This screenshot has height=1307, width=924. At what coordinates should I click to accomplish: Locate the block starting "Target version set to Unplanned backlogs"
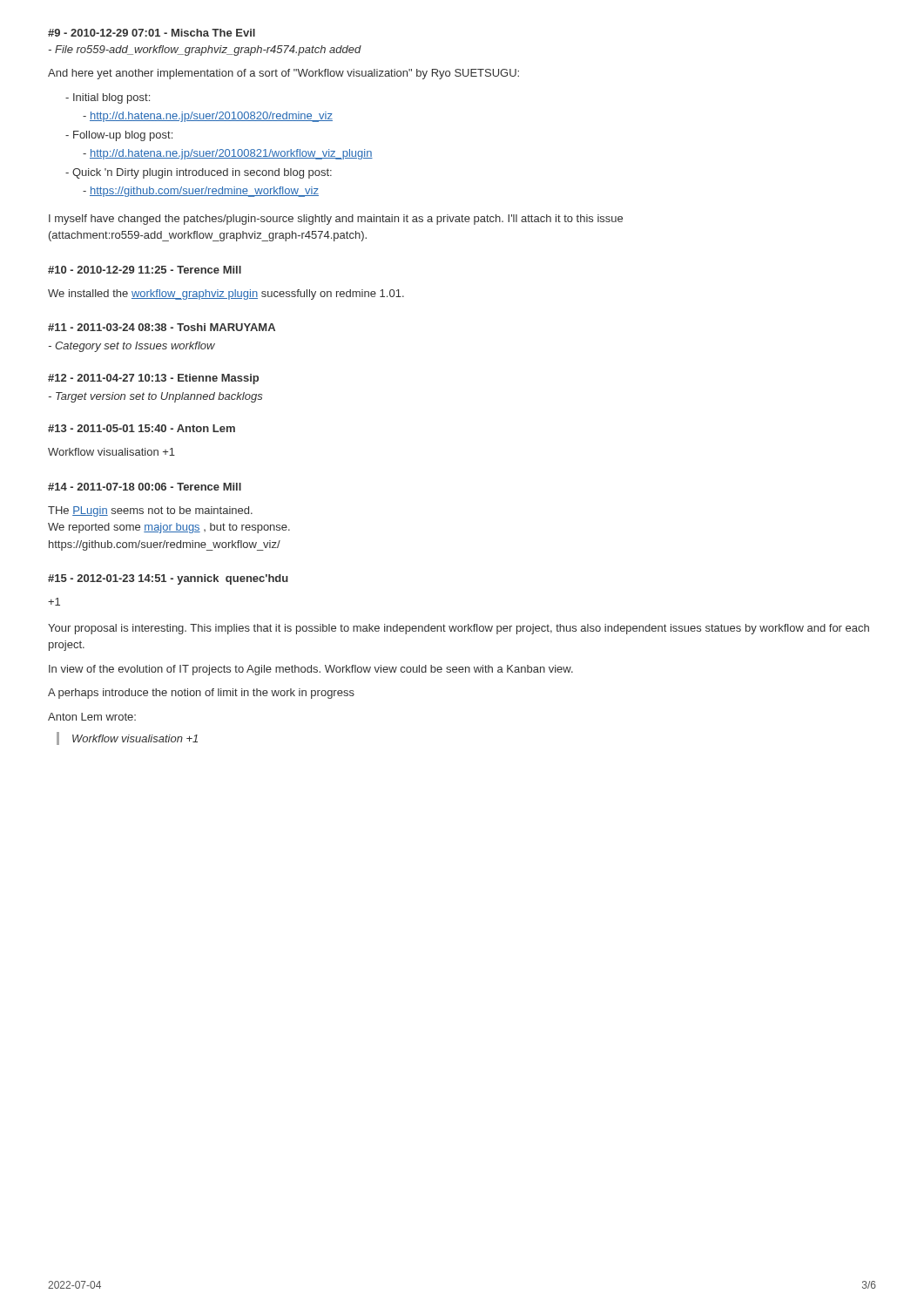point(155,396)
